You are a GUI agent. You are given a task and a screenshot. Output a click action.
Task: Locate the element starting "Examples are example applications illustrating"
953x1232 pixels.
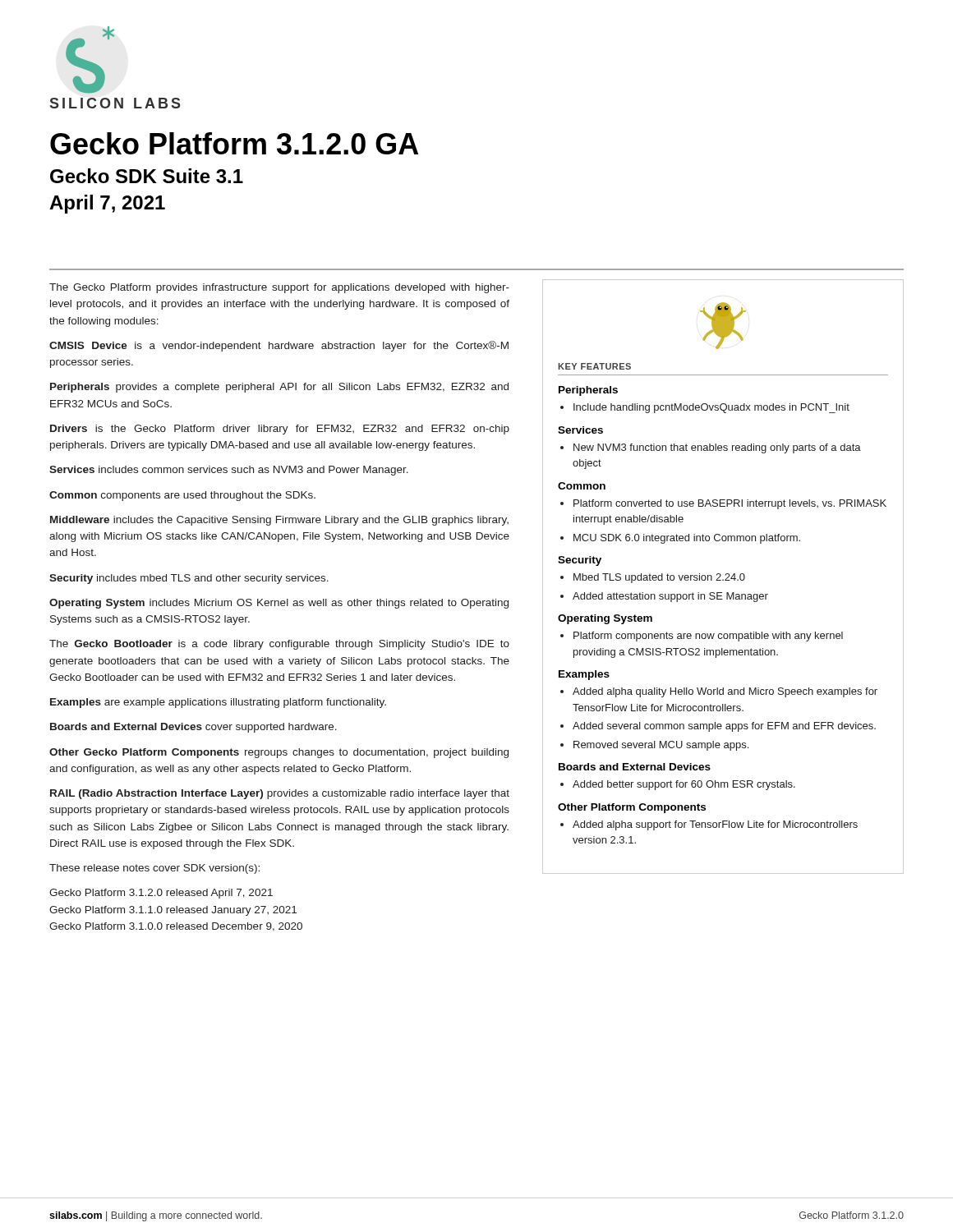coord(279,702)
